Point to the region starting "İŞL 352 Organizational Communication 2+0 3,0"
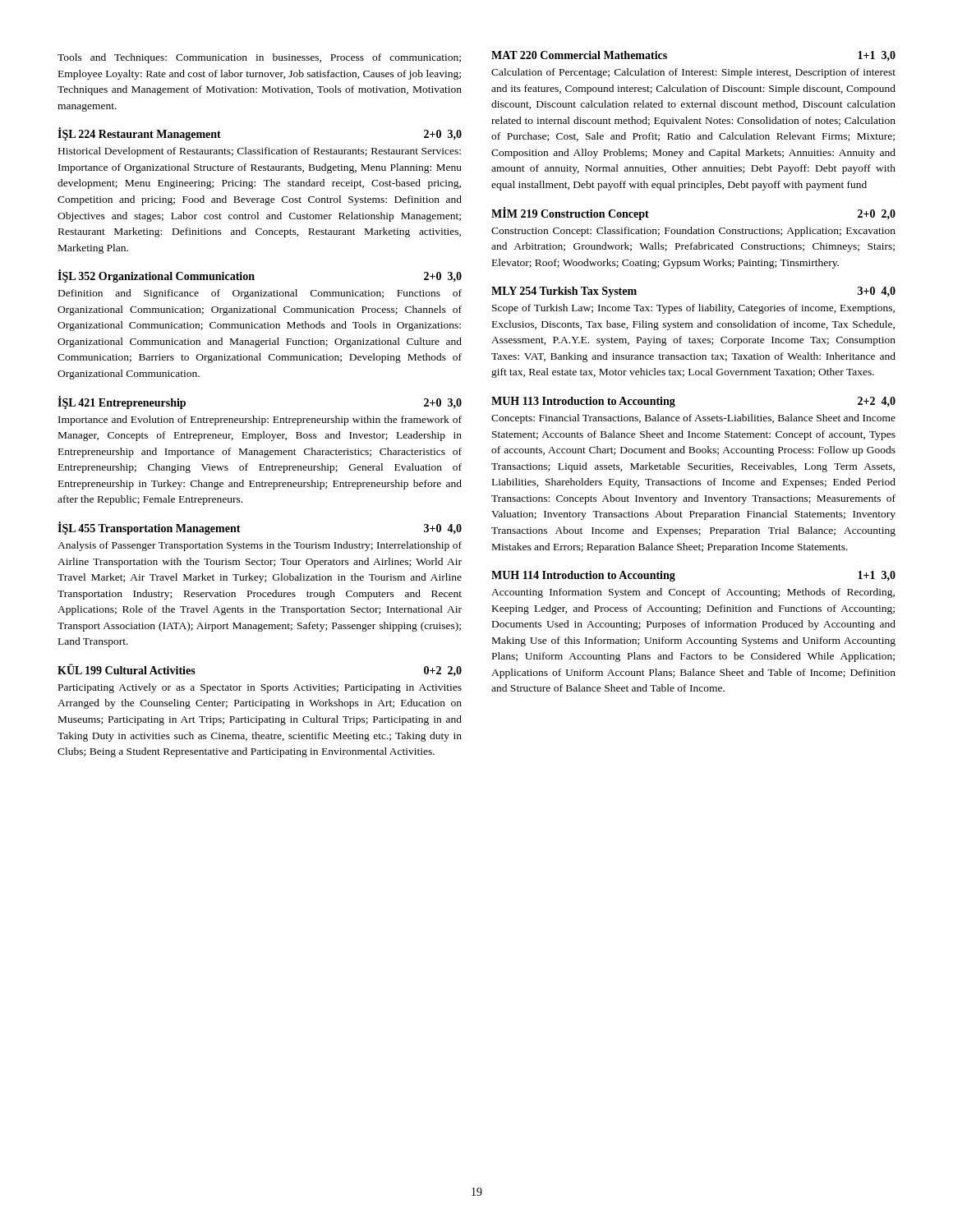 (x=260, y=326)
